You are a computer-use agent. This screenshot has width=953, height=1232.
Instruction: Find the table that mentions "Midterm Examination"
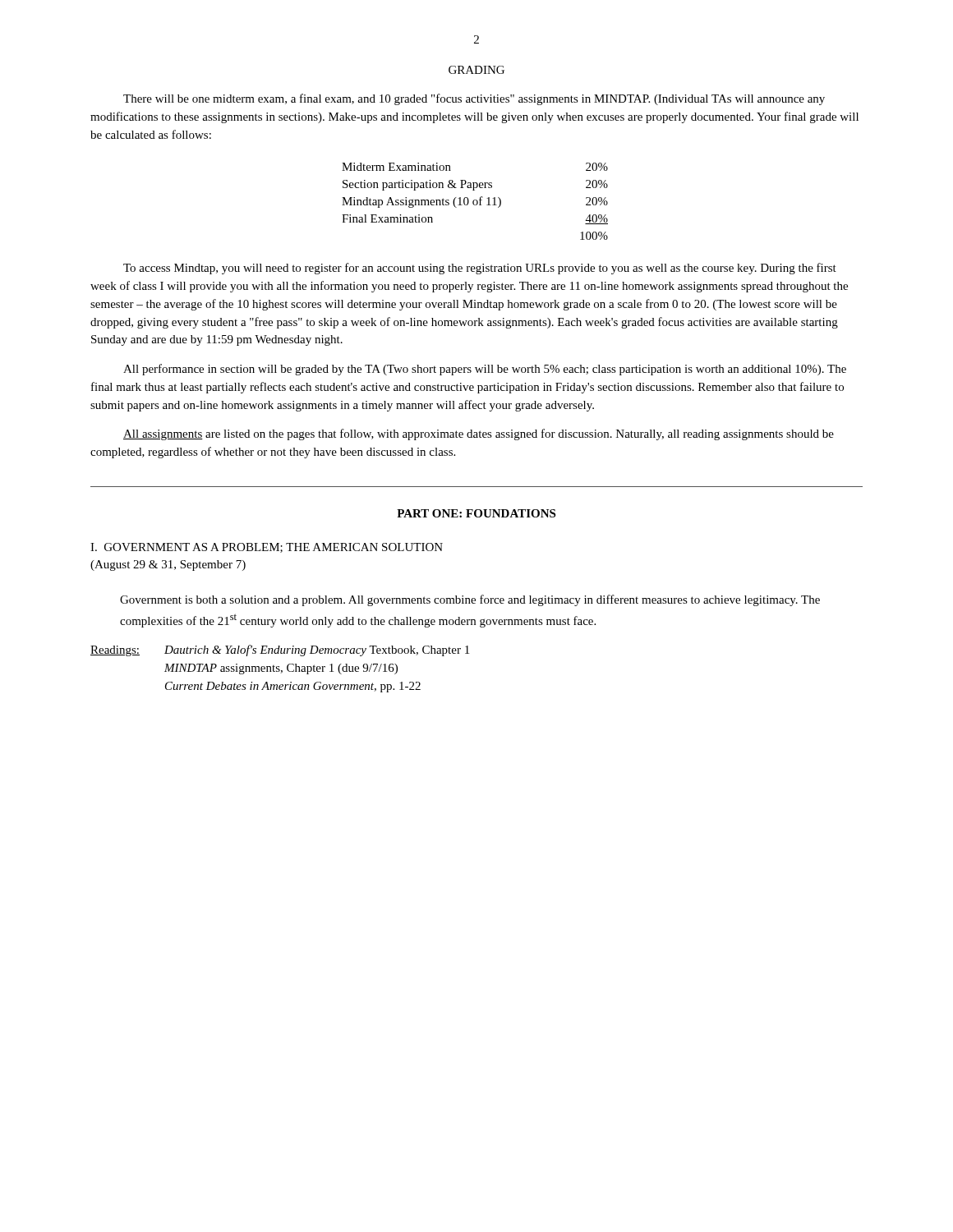pos(476,202)
